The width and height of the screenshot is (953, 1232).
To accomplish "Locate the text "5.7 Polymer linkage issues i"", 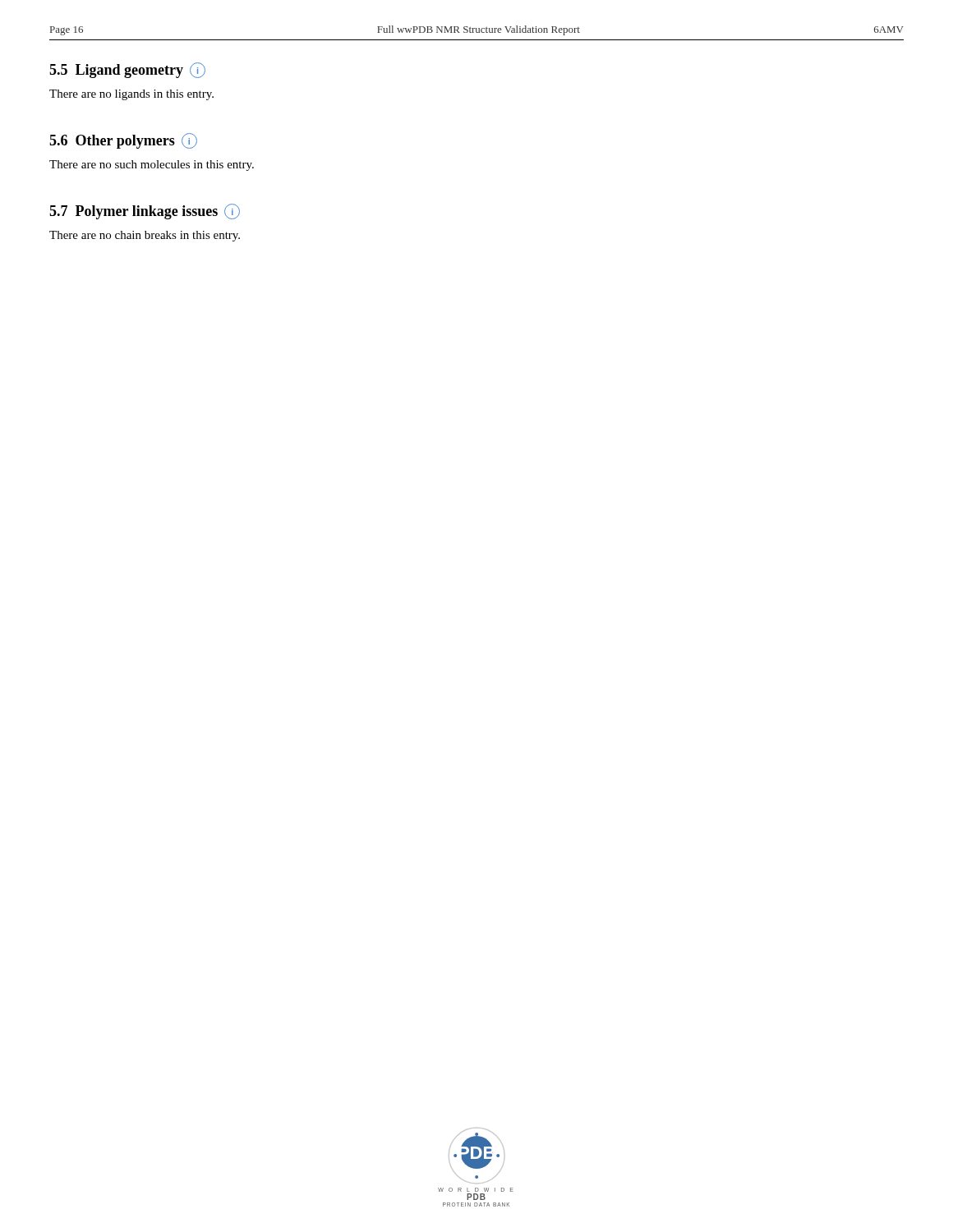I will tap(145, 211).
